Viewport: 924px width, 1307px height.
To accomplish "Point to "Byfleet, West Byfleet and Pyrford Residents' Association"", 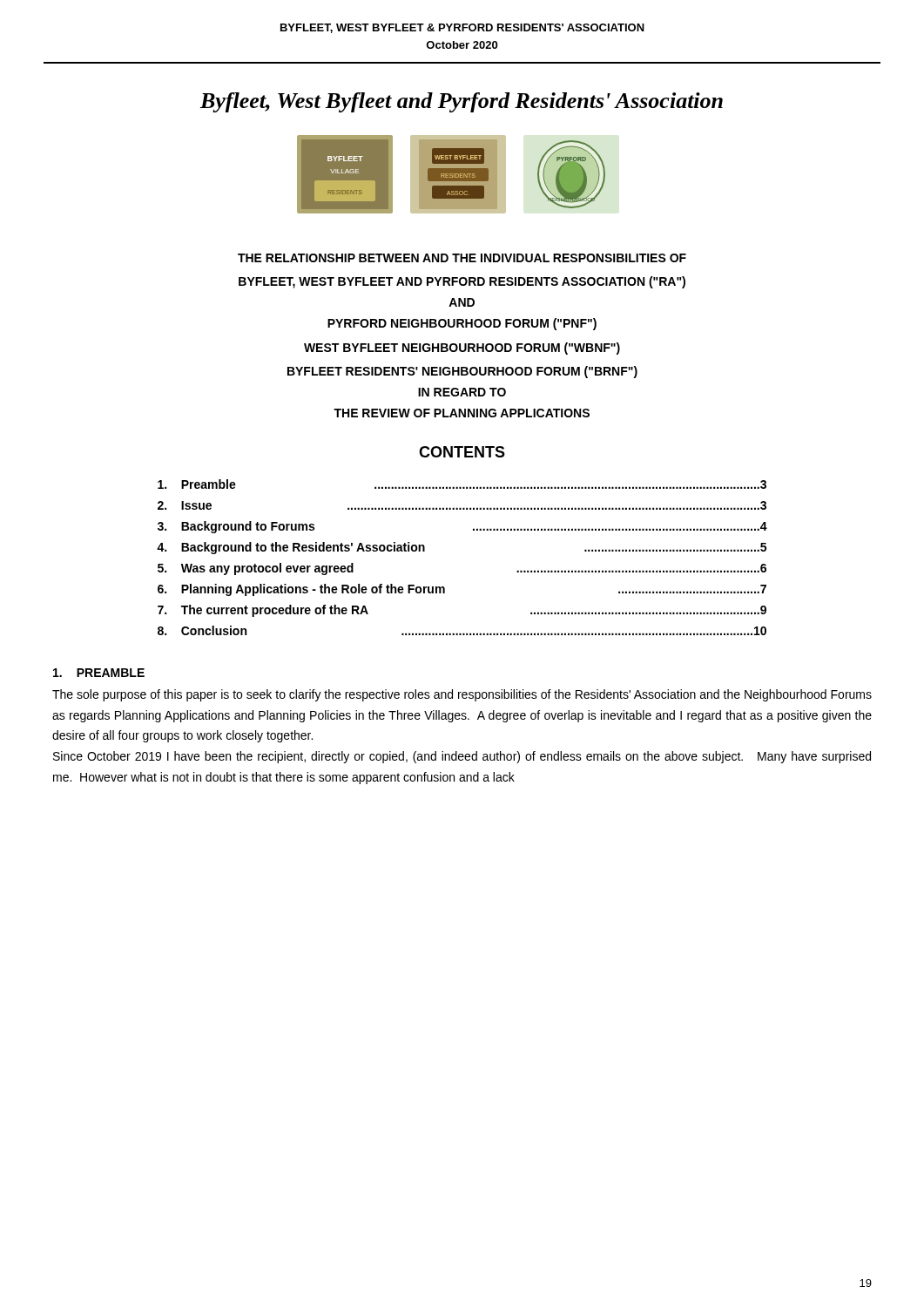I will (462, 101).
